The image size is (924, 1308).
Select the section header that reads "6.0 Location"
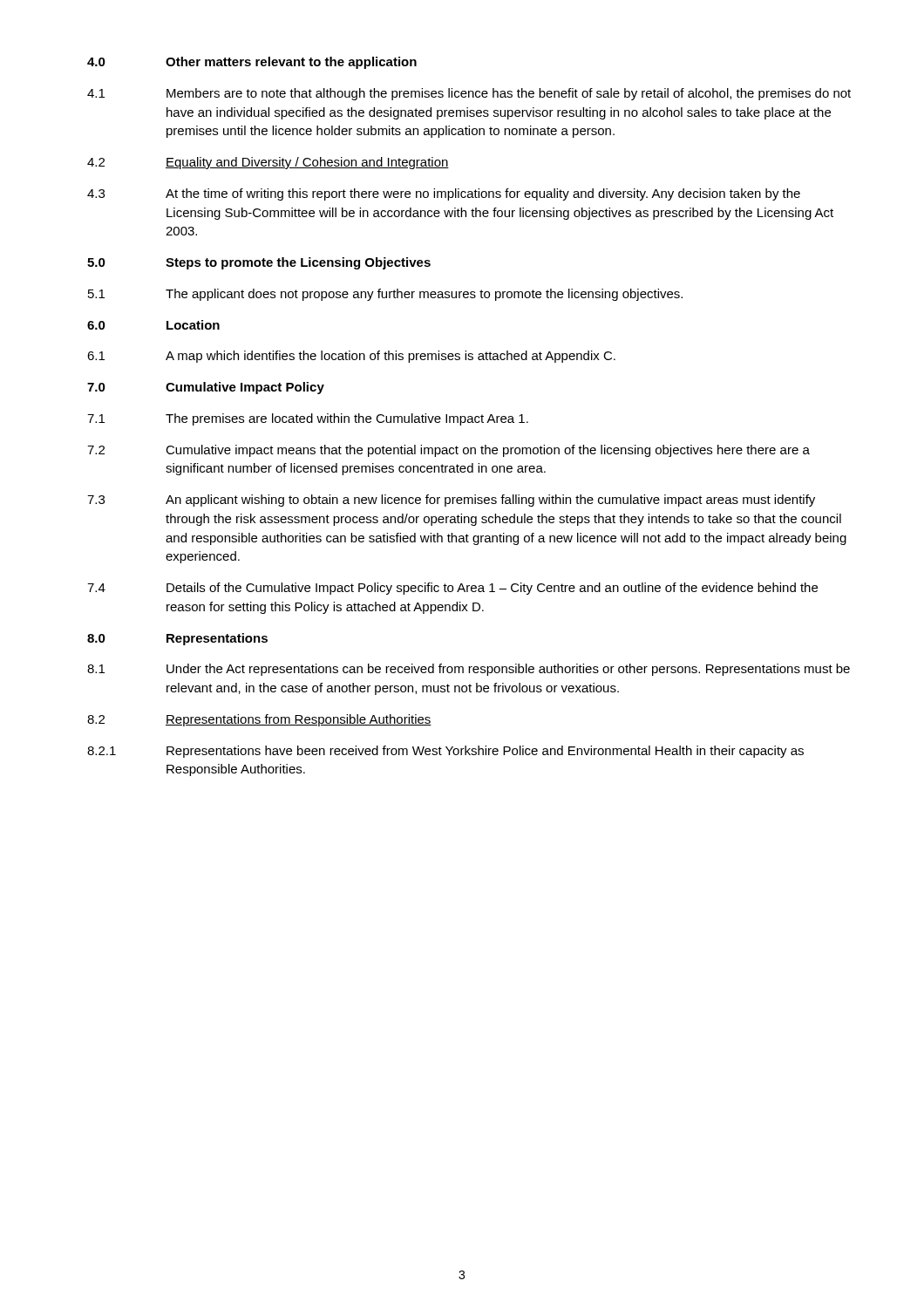(90, 325)
